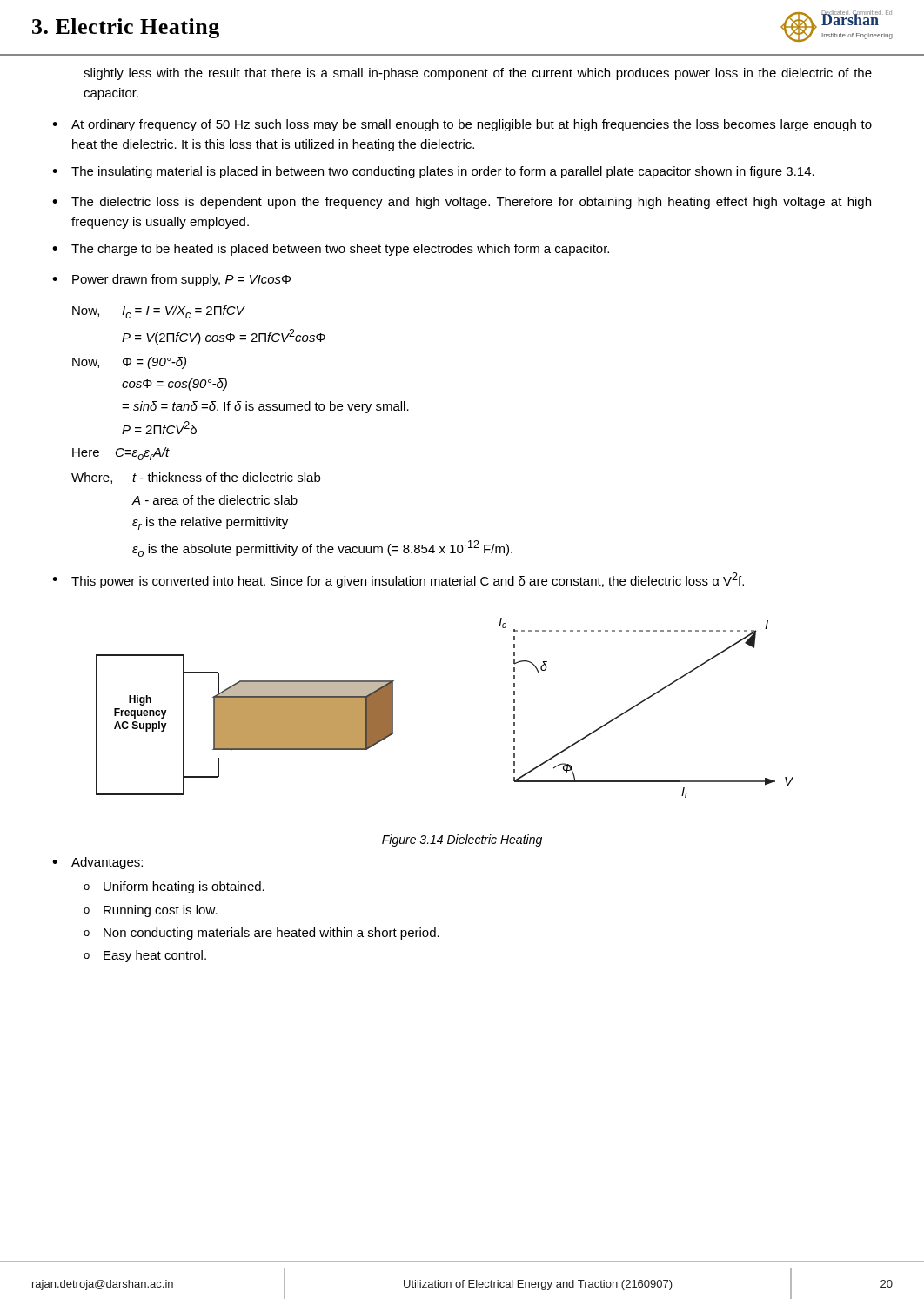Navigate to the region starting "• The dielectric loss is dependent"

tap(462, 212)
